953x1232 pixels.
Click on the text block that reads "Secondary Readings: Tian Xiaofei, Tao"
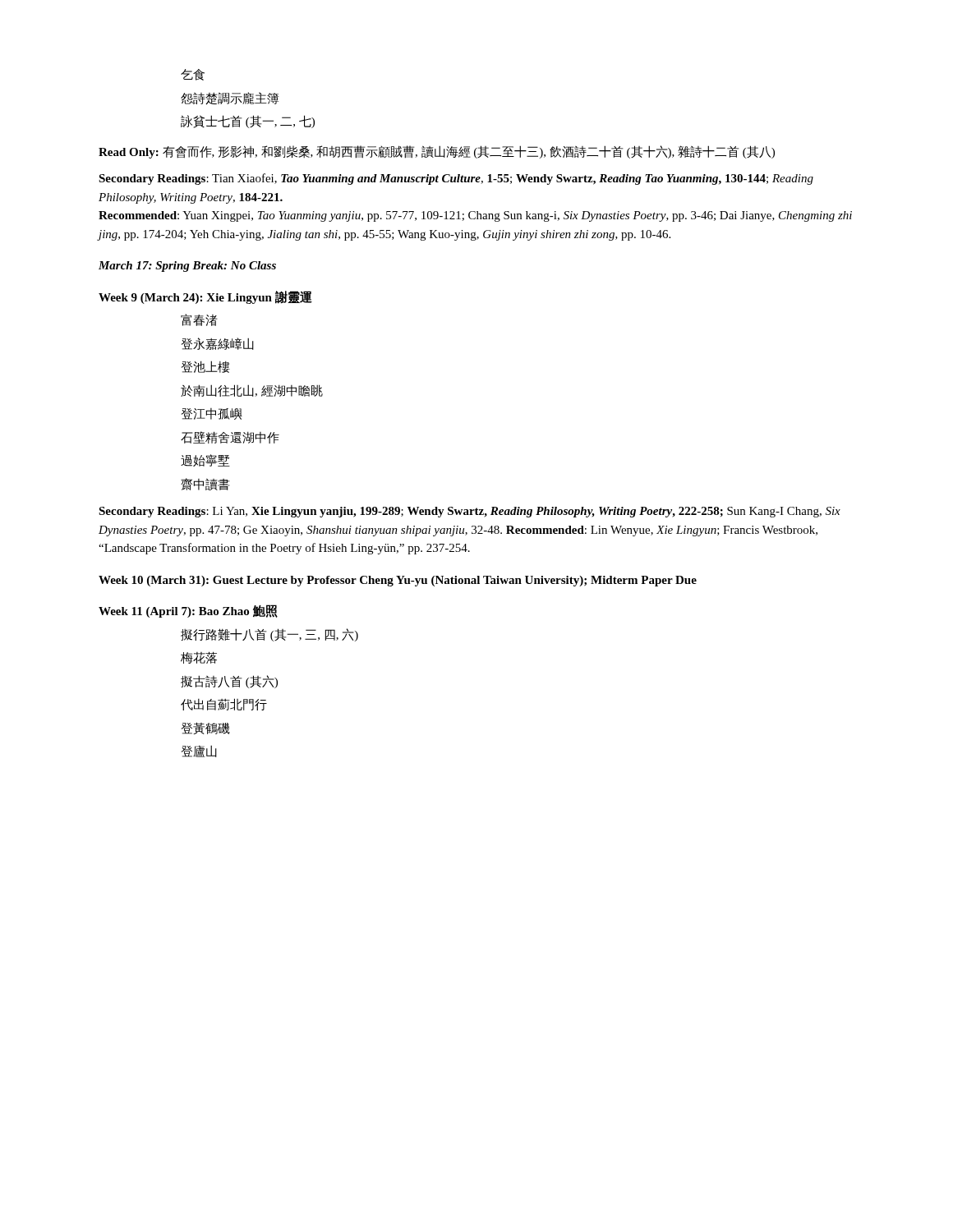tap(476, 206)
